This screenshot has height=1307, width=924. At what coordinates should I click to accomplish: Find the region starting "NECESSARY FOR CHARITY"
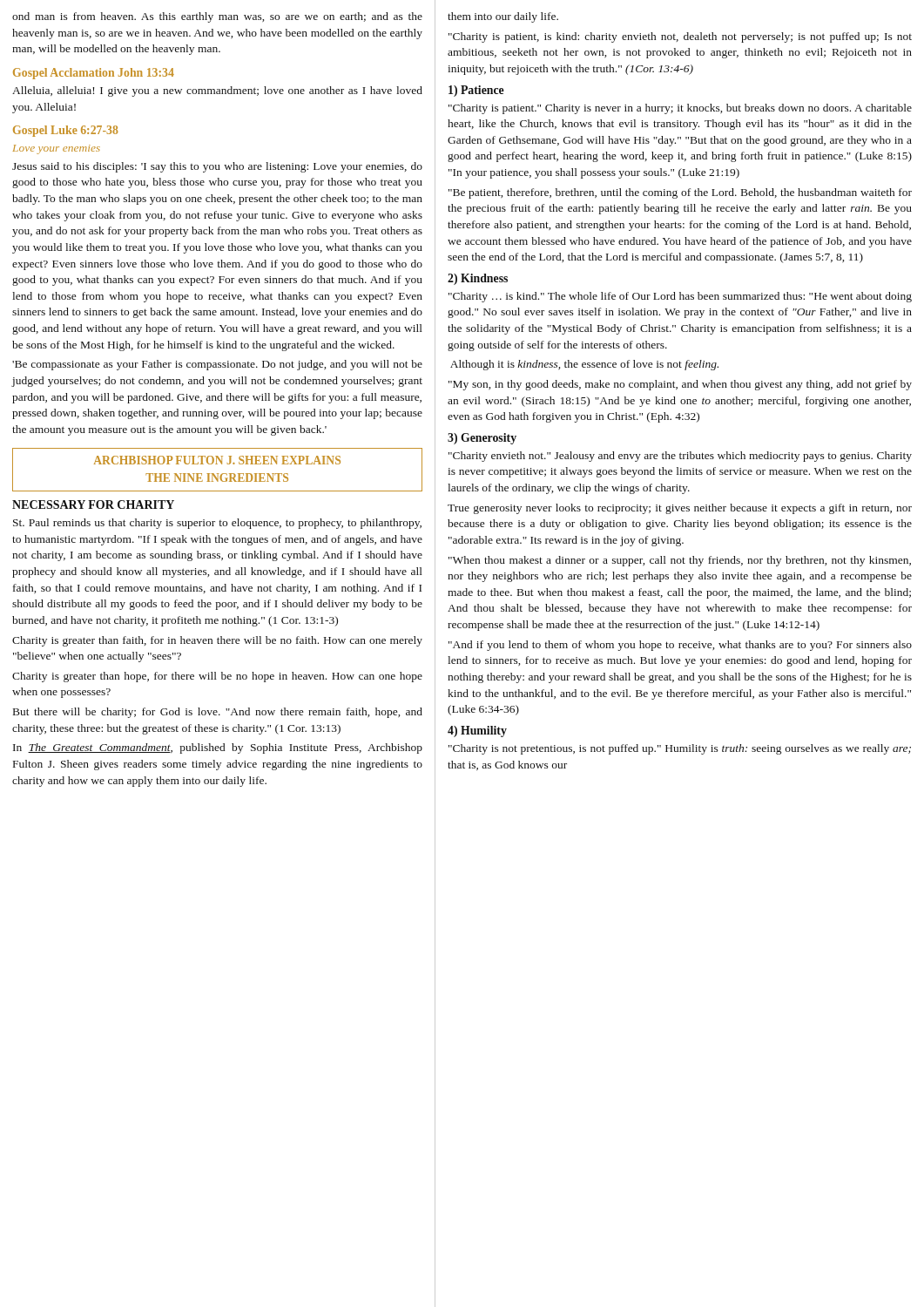tap(93, 505)
